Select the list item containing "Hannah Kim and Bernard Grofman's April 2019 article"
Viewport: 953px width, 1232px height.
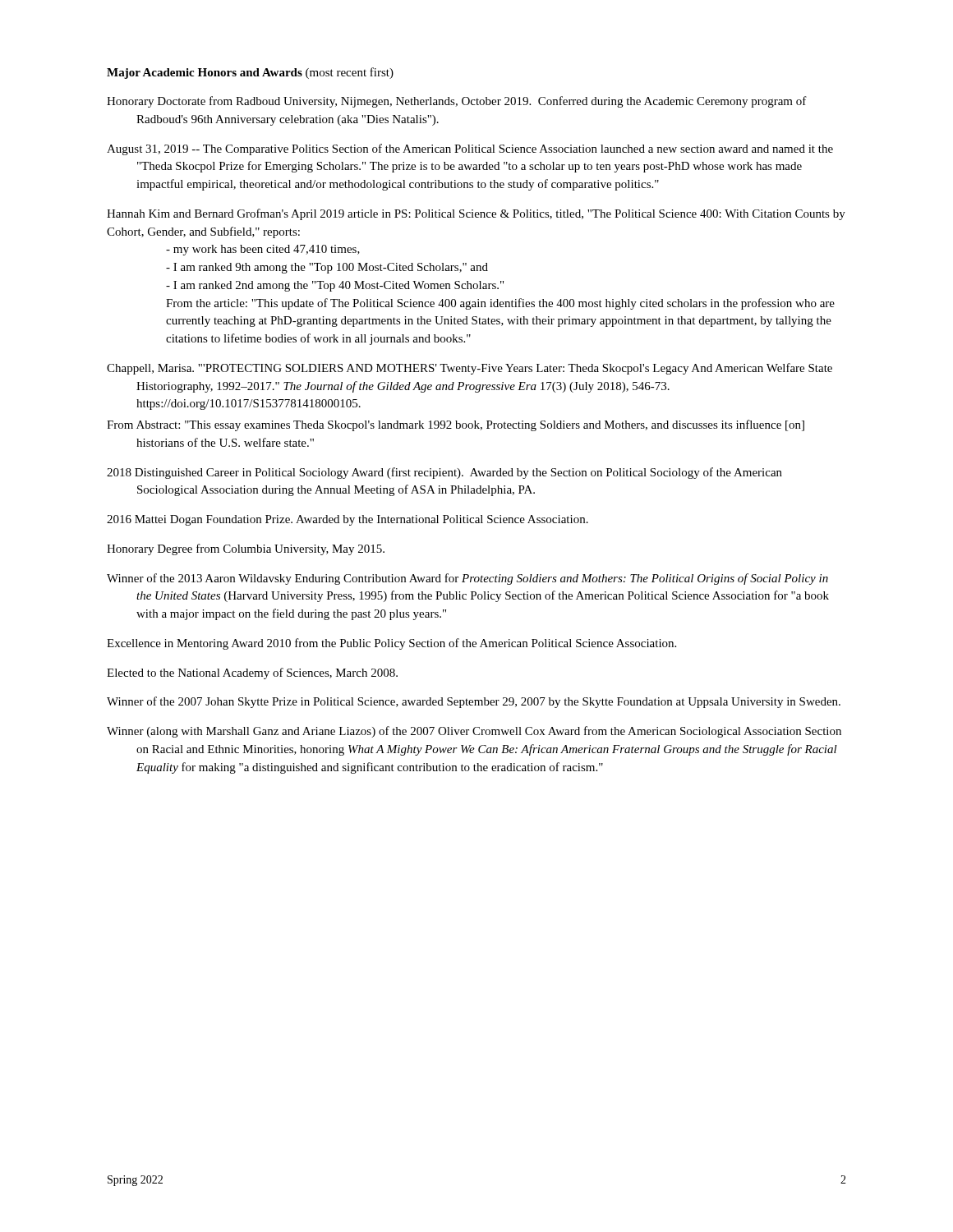coord(476,277)
